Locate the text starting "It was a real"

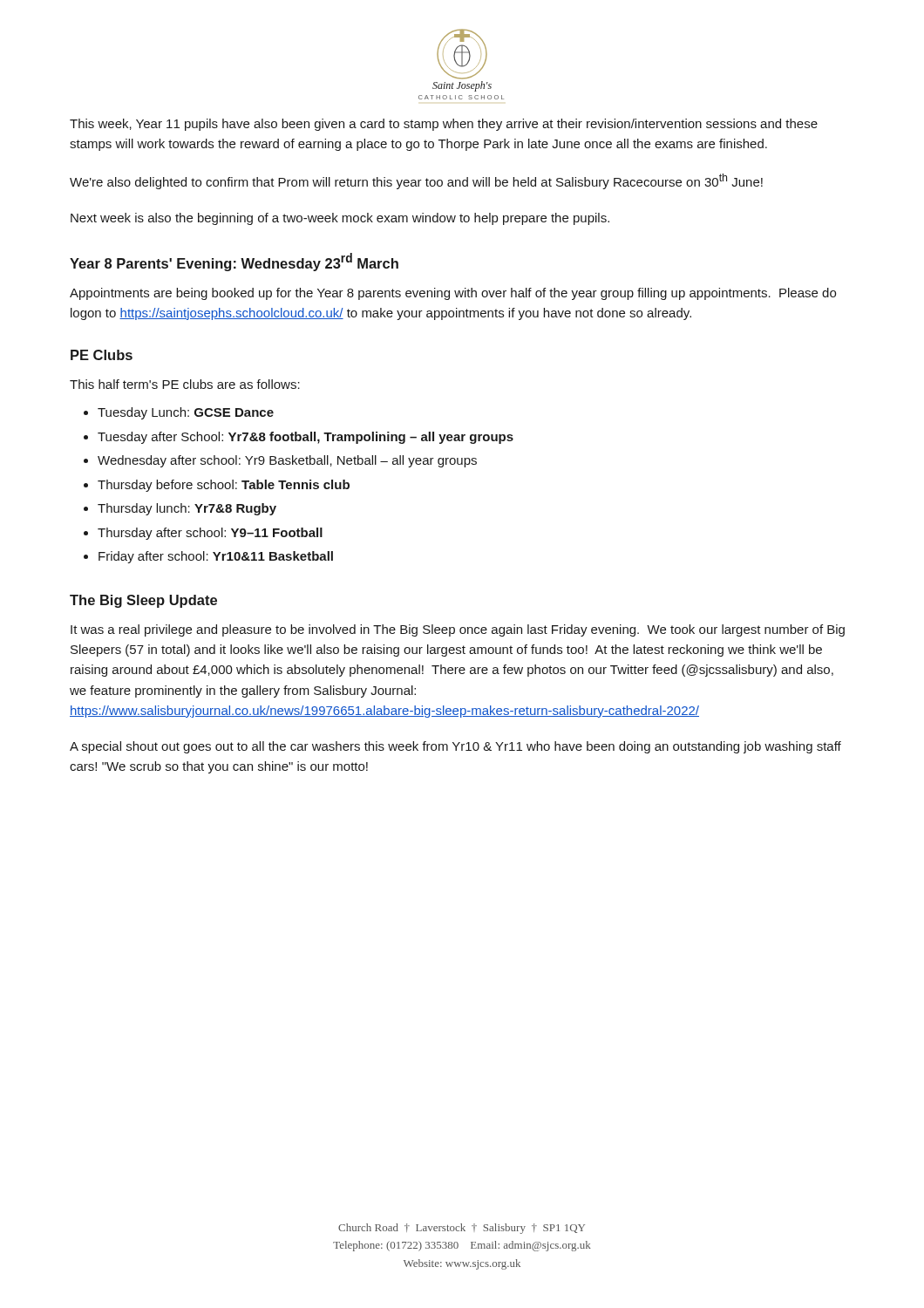(458, 669)
